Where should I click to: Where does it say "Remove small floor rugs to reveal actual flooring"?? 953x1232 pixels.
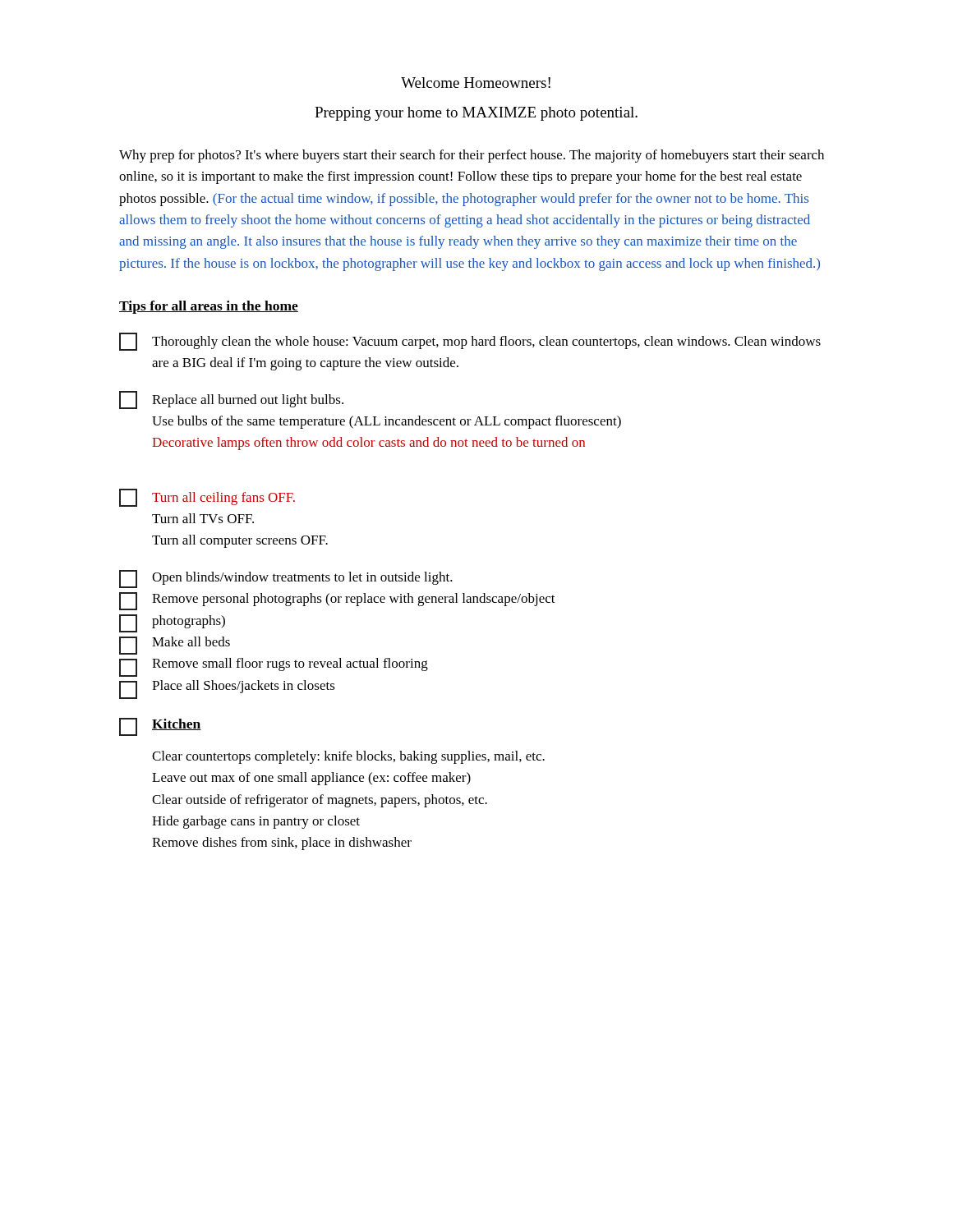pyautogui.click(x=290, y=663)
